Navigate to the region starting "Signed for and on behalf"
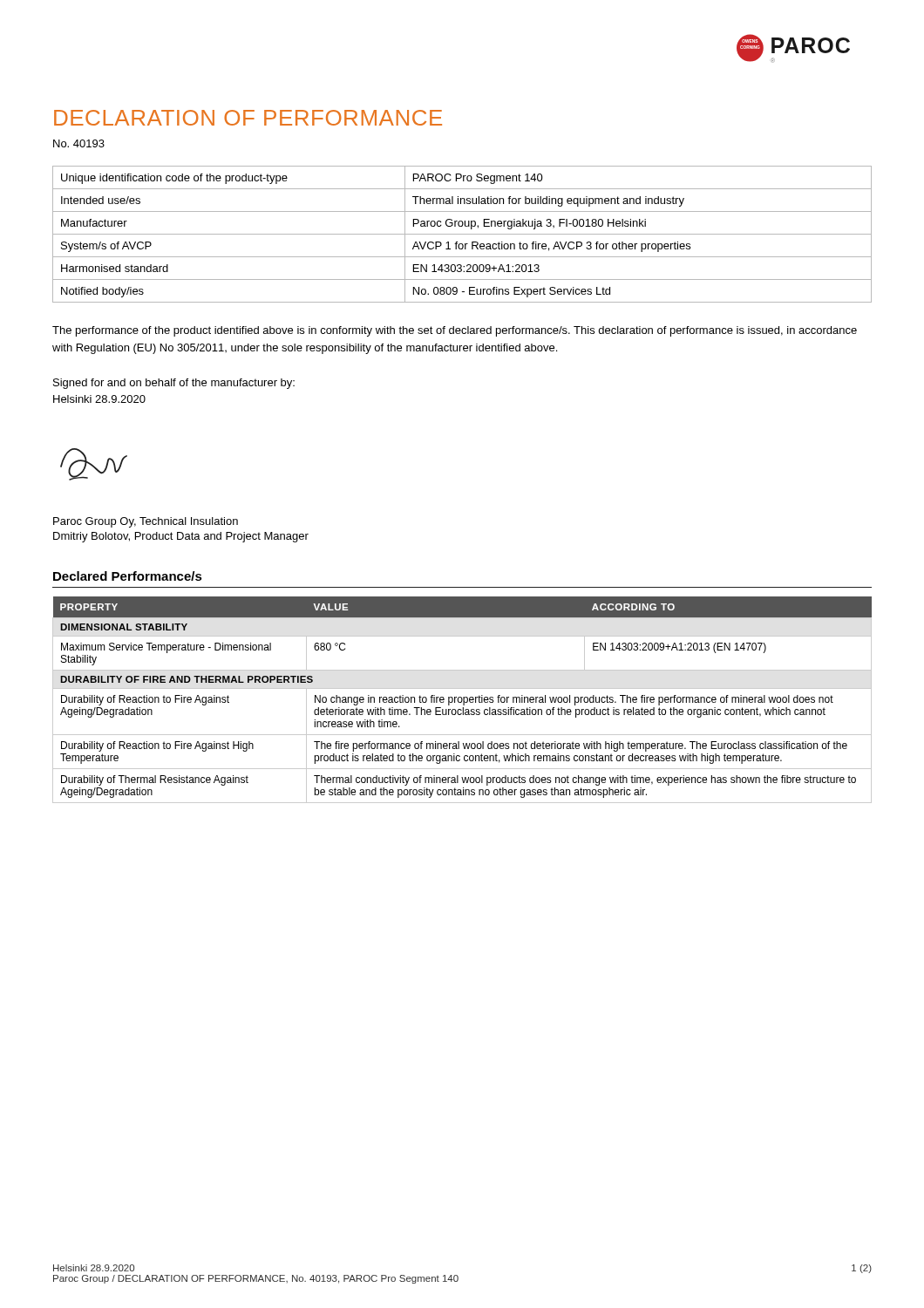 pyautogui.click(x=174, y=383)
